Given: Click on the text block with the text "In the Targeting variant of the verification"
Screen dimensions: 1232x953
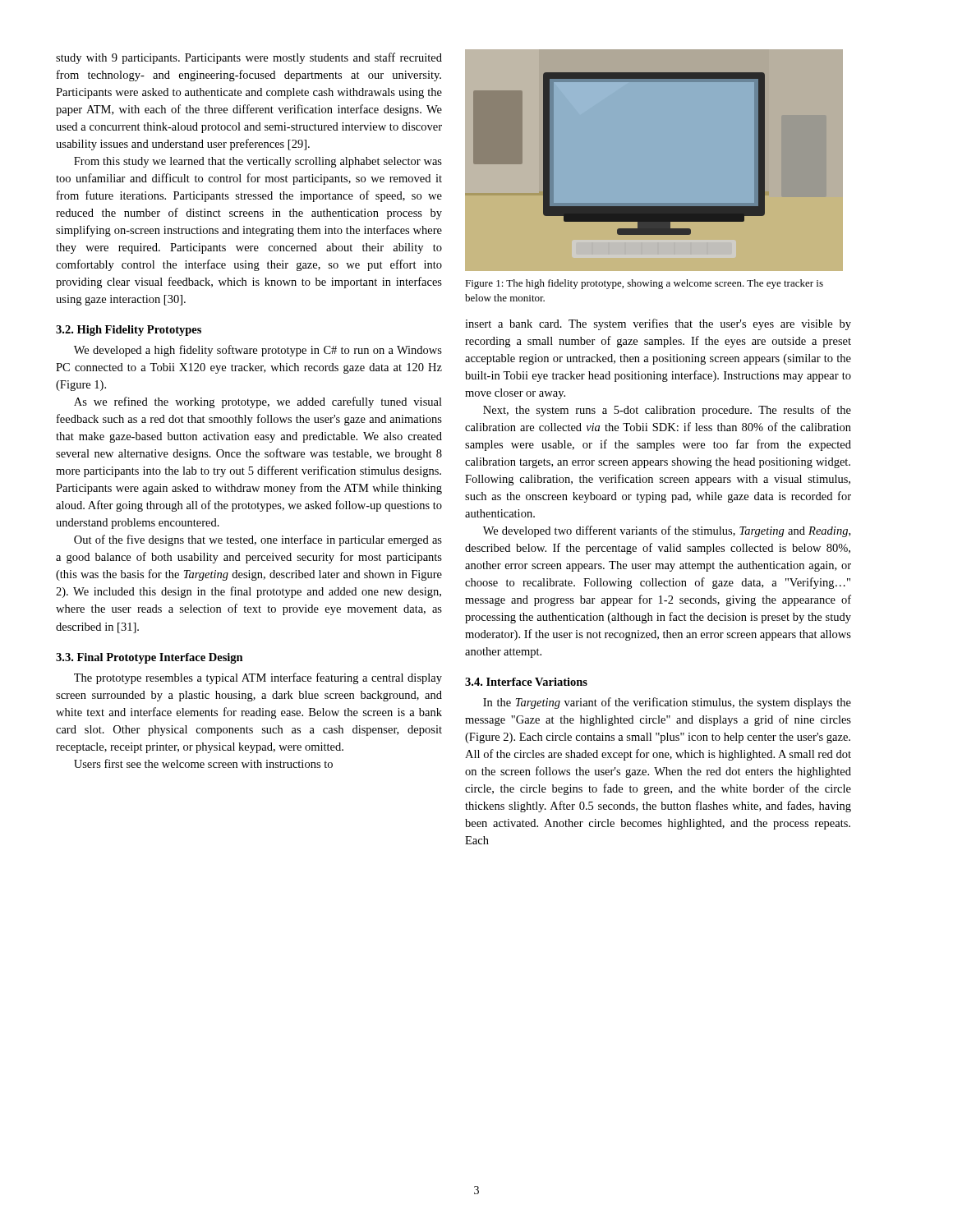Looking at the screenshot, I should click(658, 772).
